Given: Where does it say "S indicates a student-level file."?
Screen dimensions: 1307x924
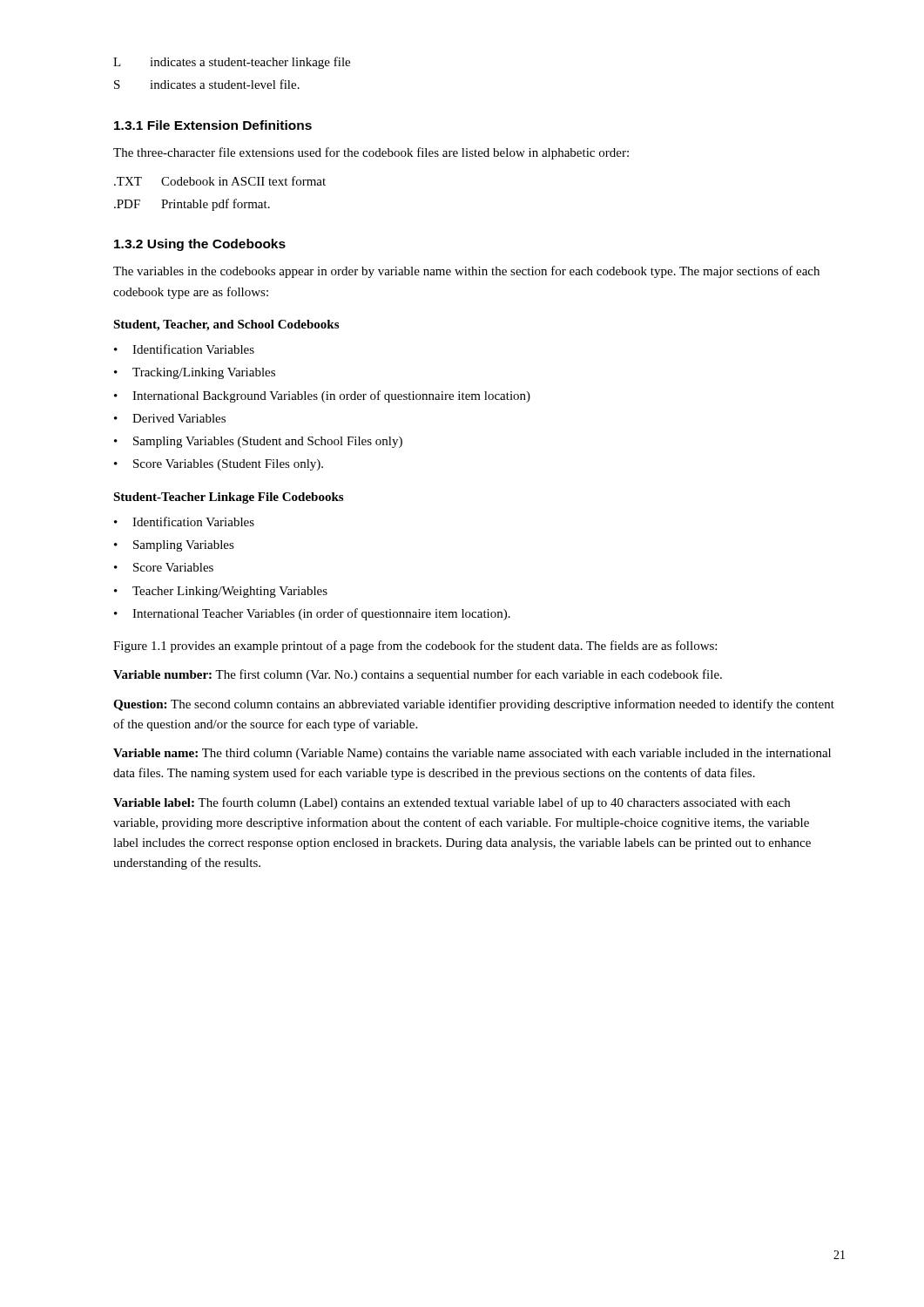Looking at the screenshot, I should click(207, 85).
